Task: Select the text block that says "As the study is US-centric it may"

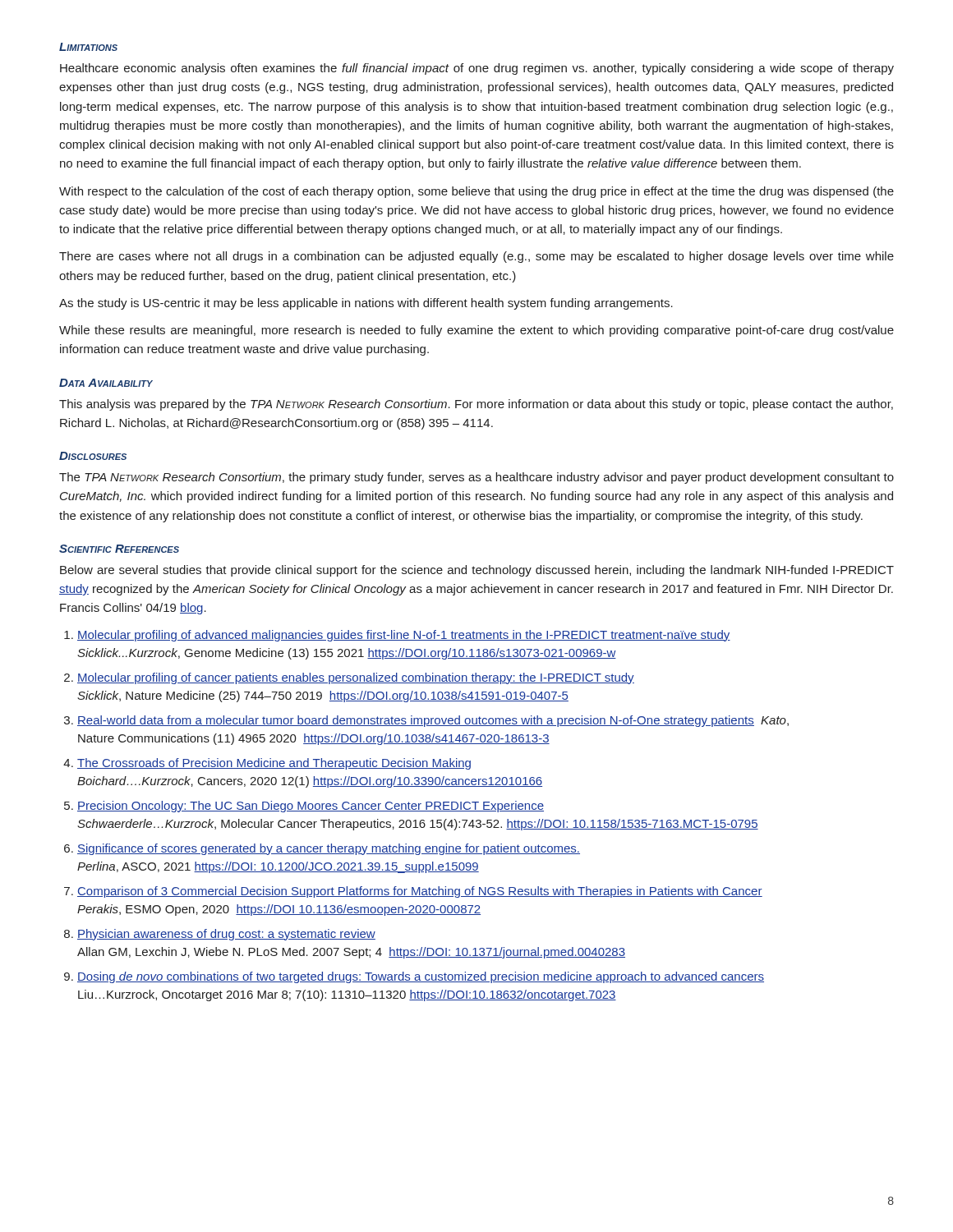Action: (x=476, y=303)
